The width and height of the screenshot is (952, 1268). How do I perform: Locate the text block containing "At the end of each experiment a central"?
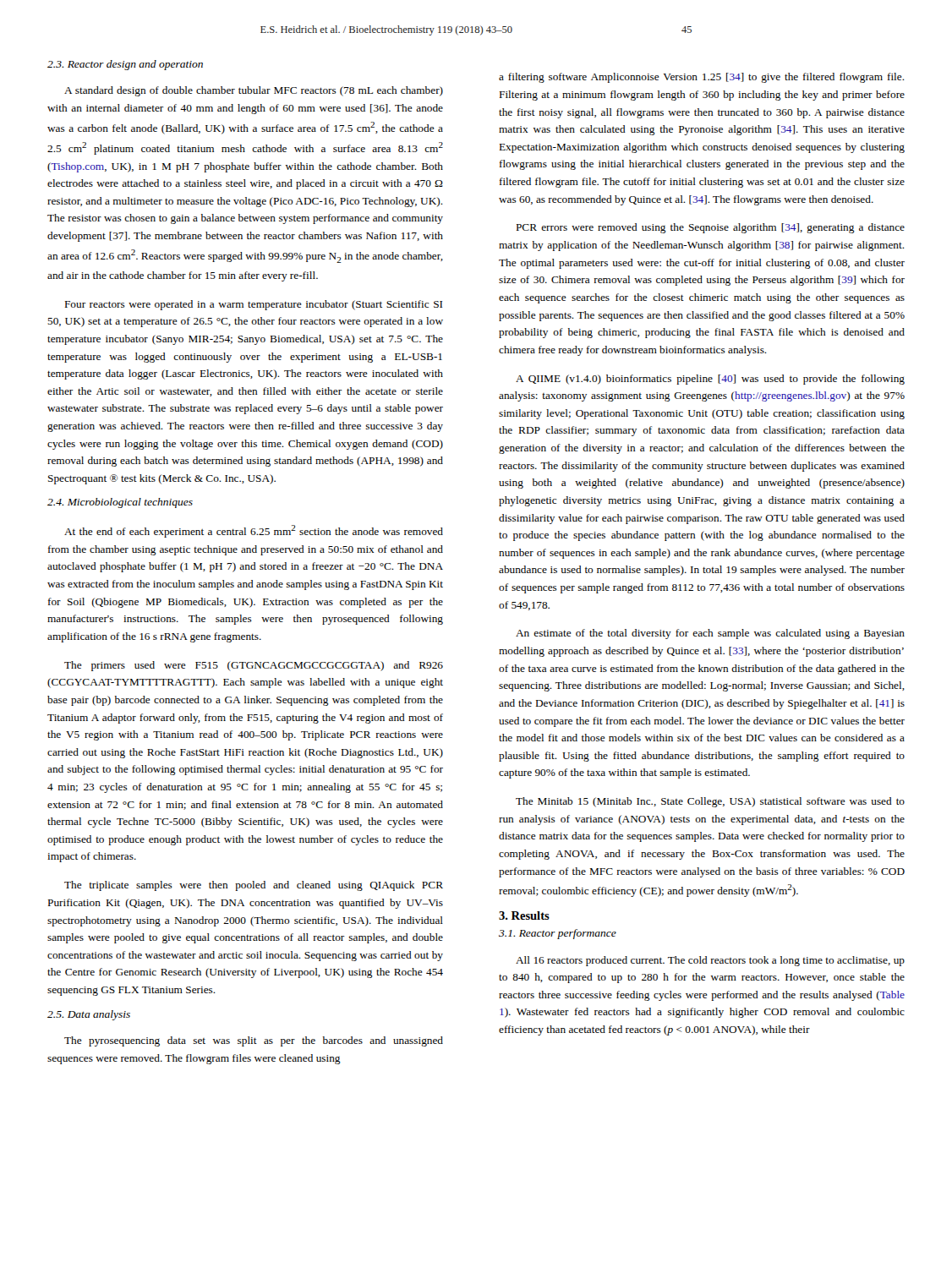point(245,582)
